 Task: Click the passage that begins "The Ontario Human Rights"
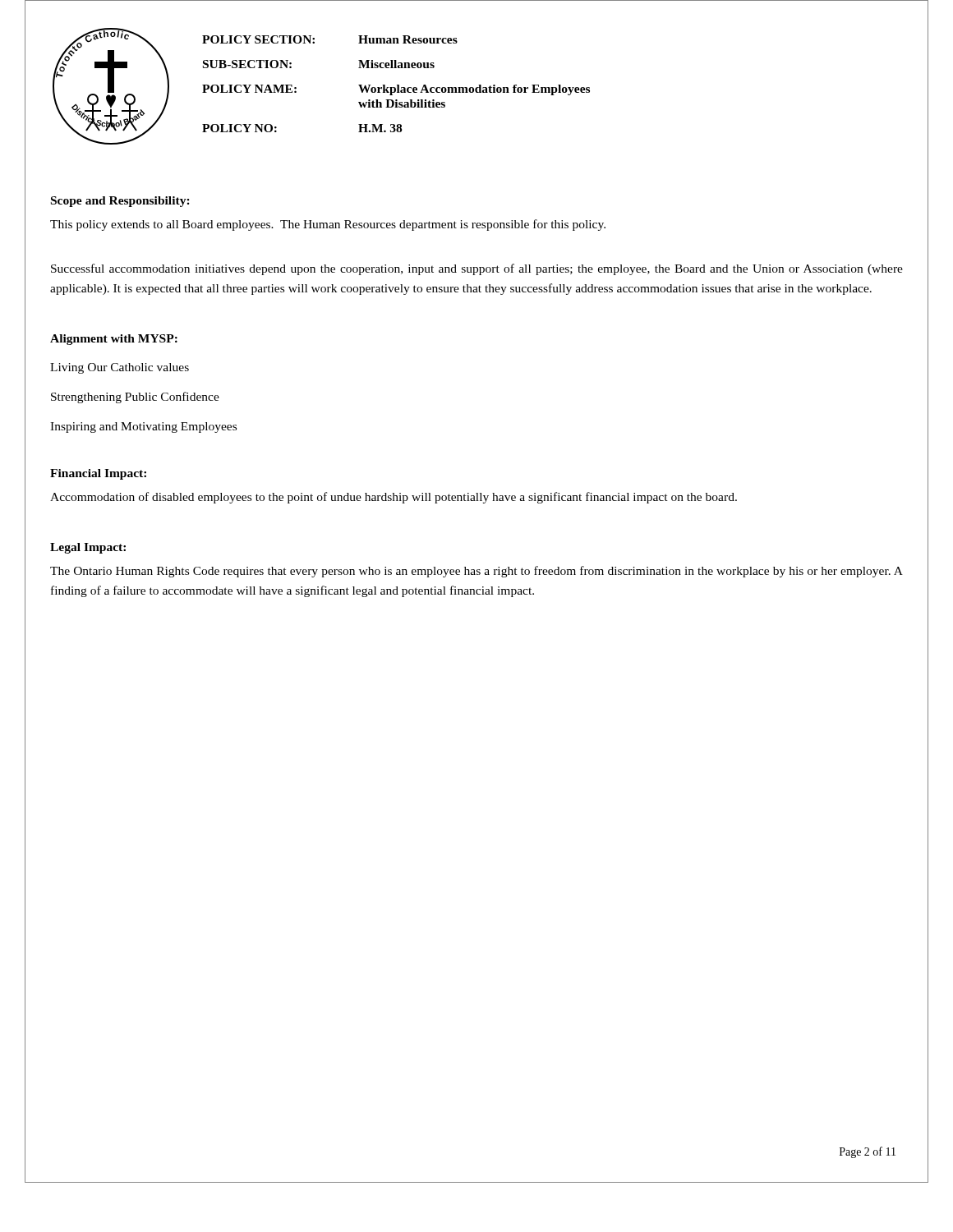click(476, 580)
